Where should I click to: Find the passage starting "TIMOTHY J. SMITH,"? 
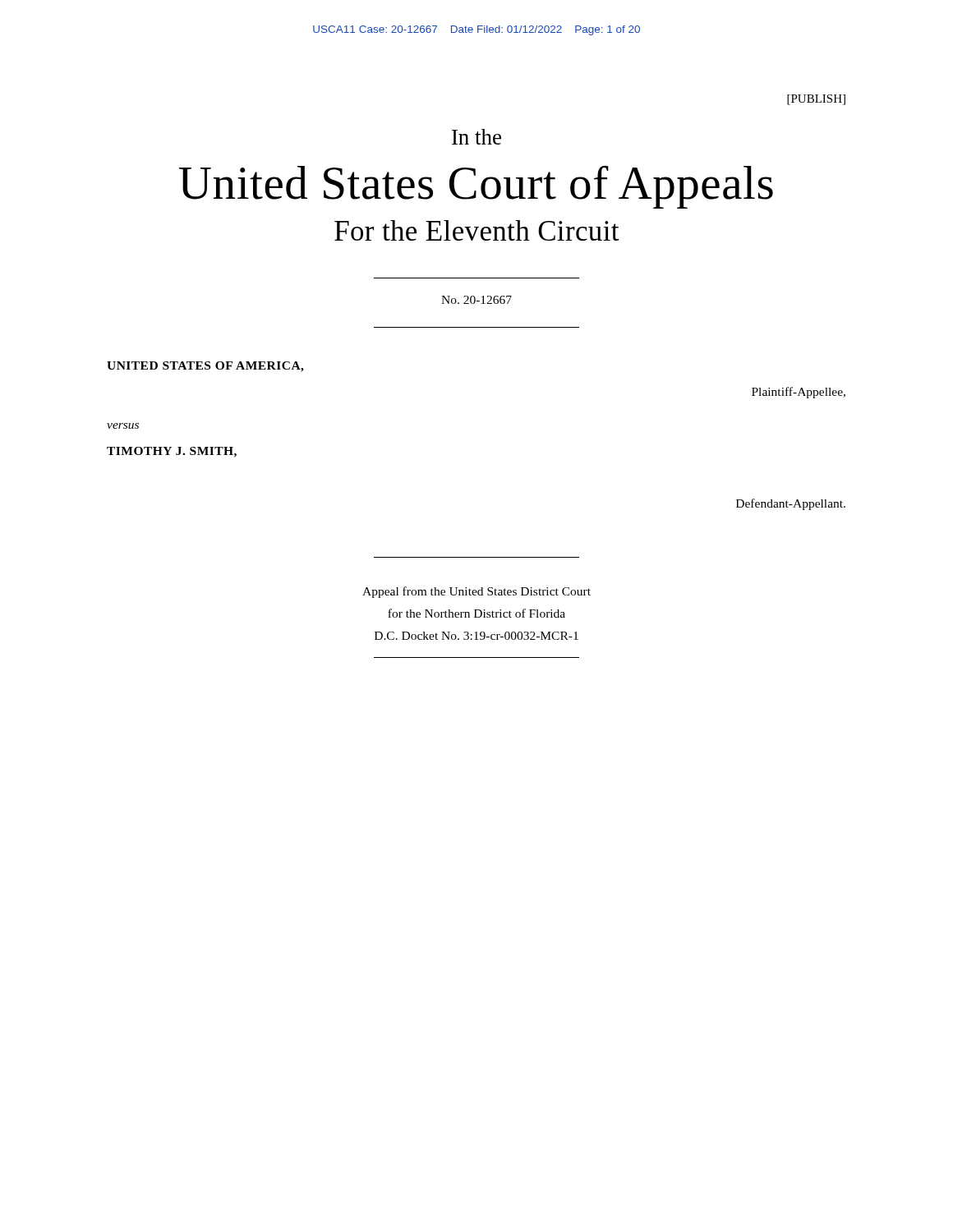point(172,450)
